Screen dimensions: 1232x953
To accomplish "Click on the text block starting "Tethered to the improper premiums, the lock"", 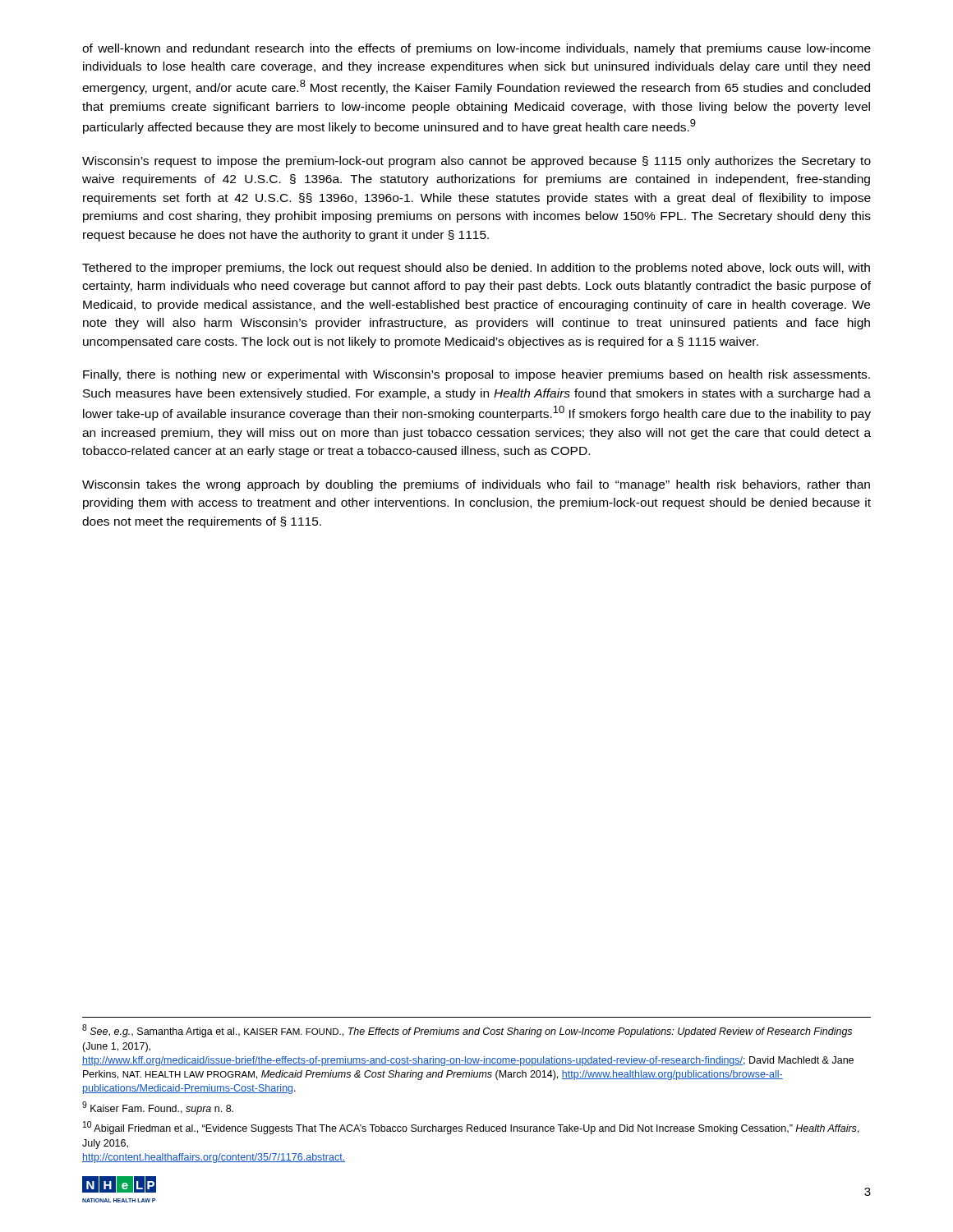I will [x=476, y=304].
